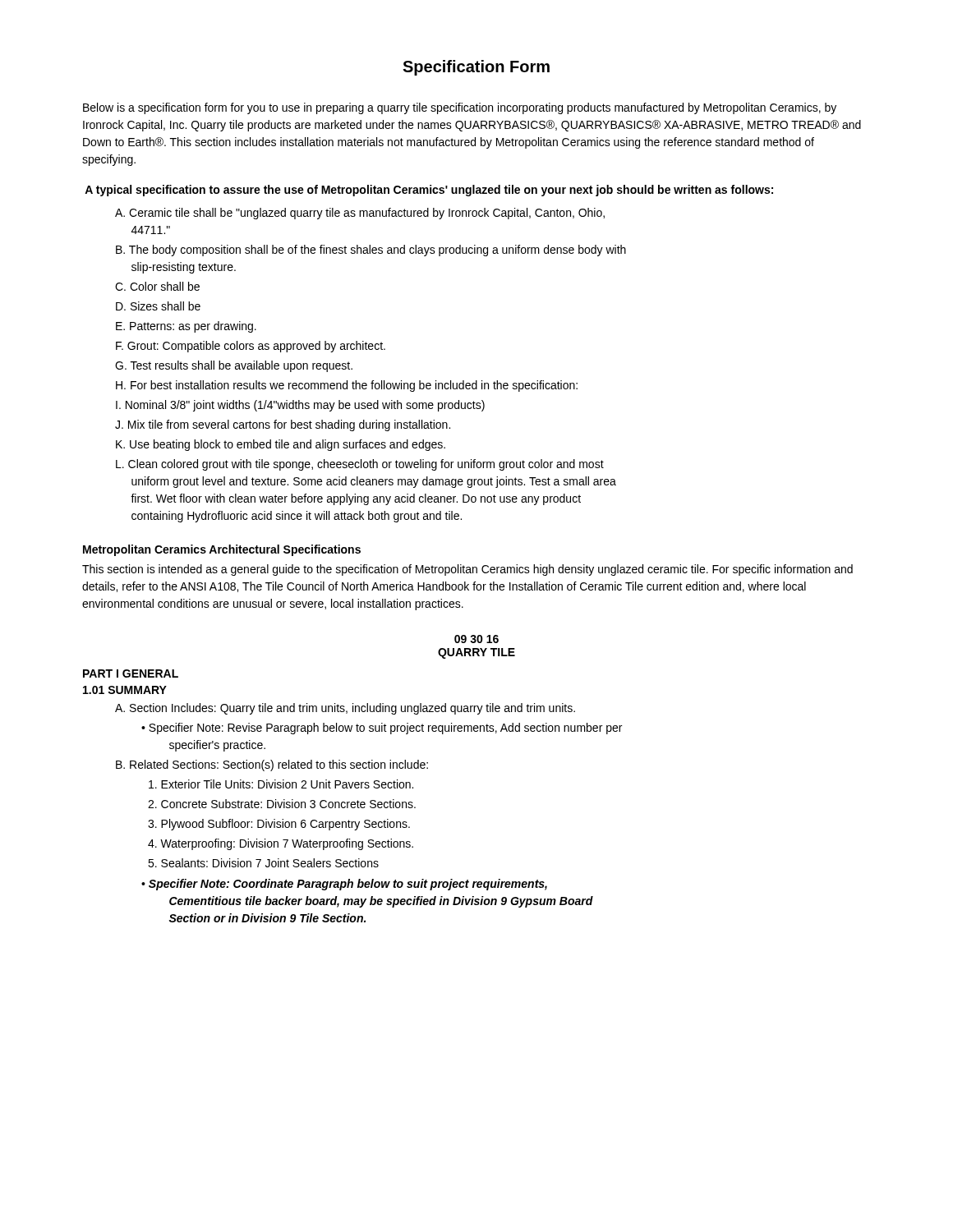Image resolution: width=953 pixels, height=1232 pixels.
Task: Click on the list item containing "E. Patterns: as per drawing."
Action: [x=186, y=326]
